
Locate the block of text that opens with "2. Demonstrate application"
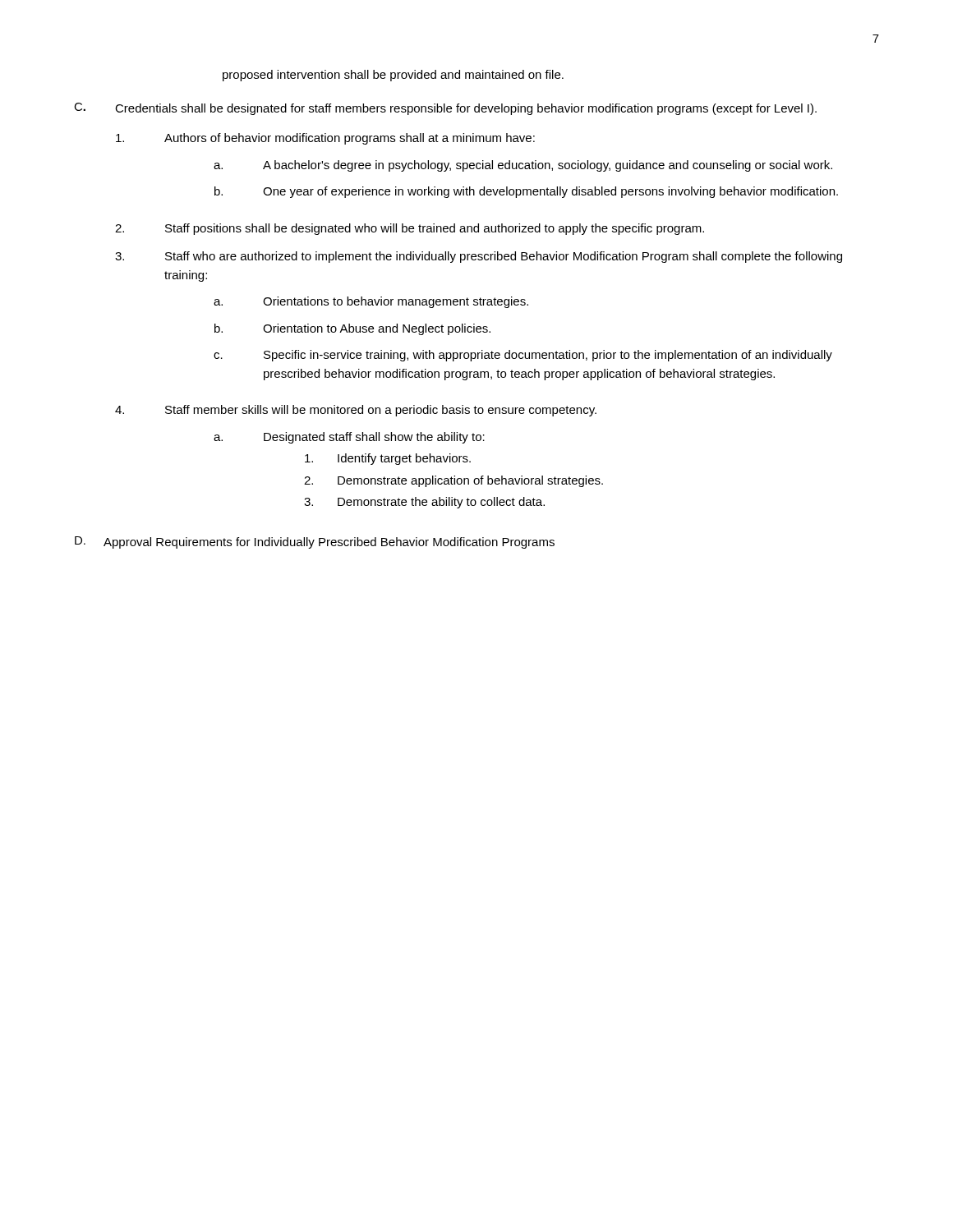(x=592, y=480)
